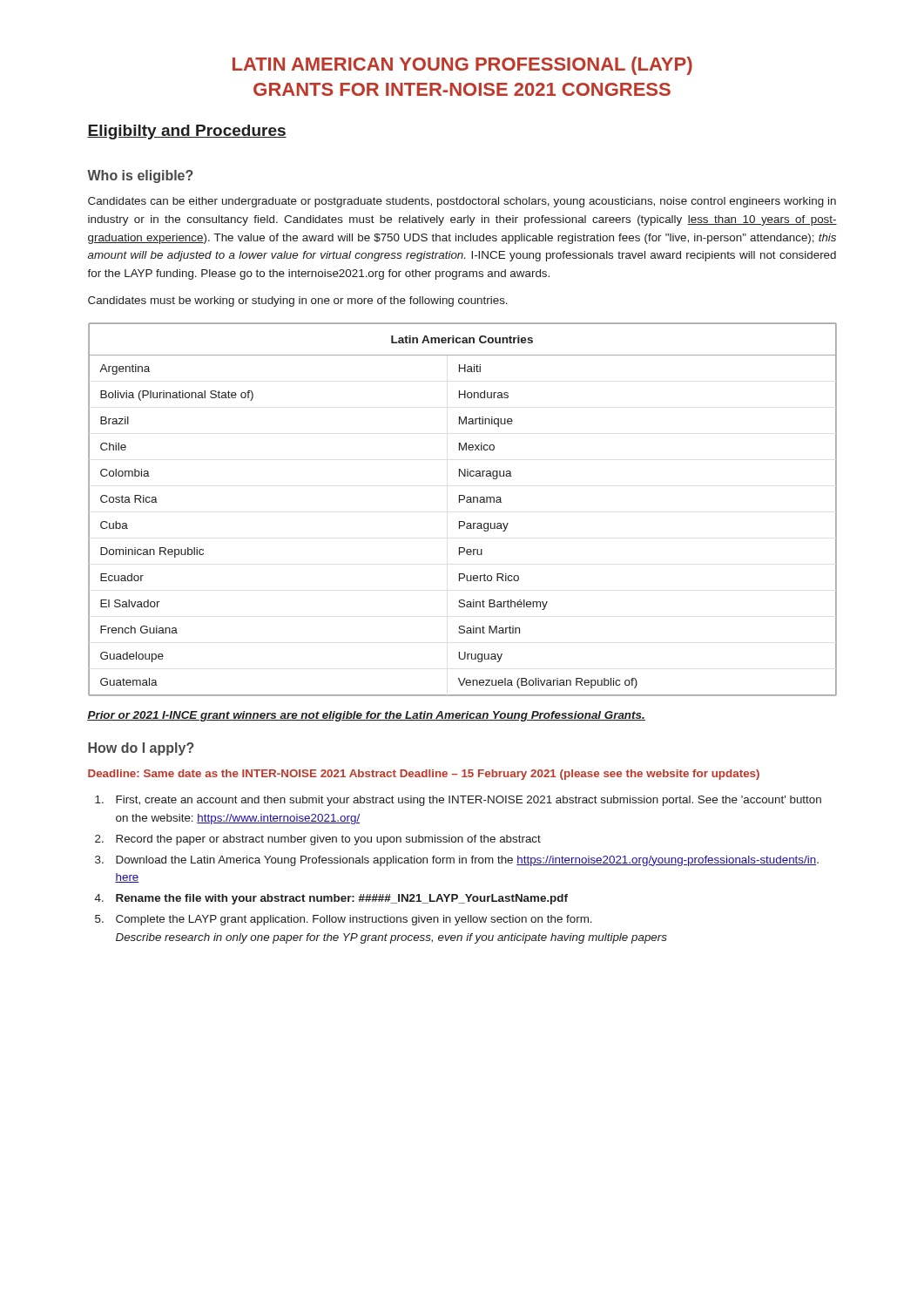
Task: Locate the block of text that opens with "5. Complete the LAYP grant application. Follow instructions"
Action: [x=466, y=929]
